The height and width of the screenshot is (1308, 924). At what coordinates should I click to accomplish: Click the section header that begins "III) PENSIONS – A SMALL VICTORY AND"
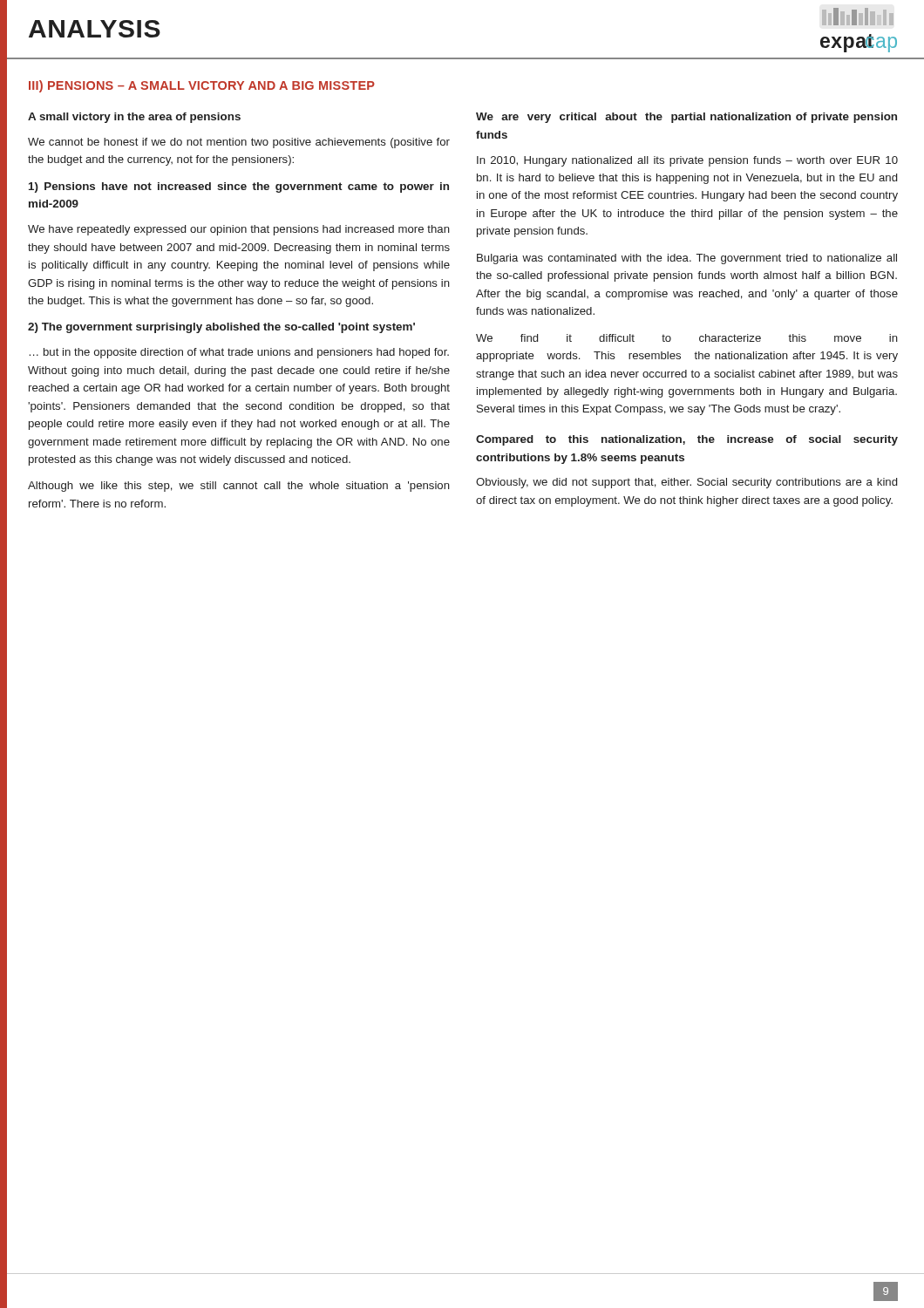(201, 85)
